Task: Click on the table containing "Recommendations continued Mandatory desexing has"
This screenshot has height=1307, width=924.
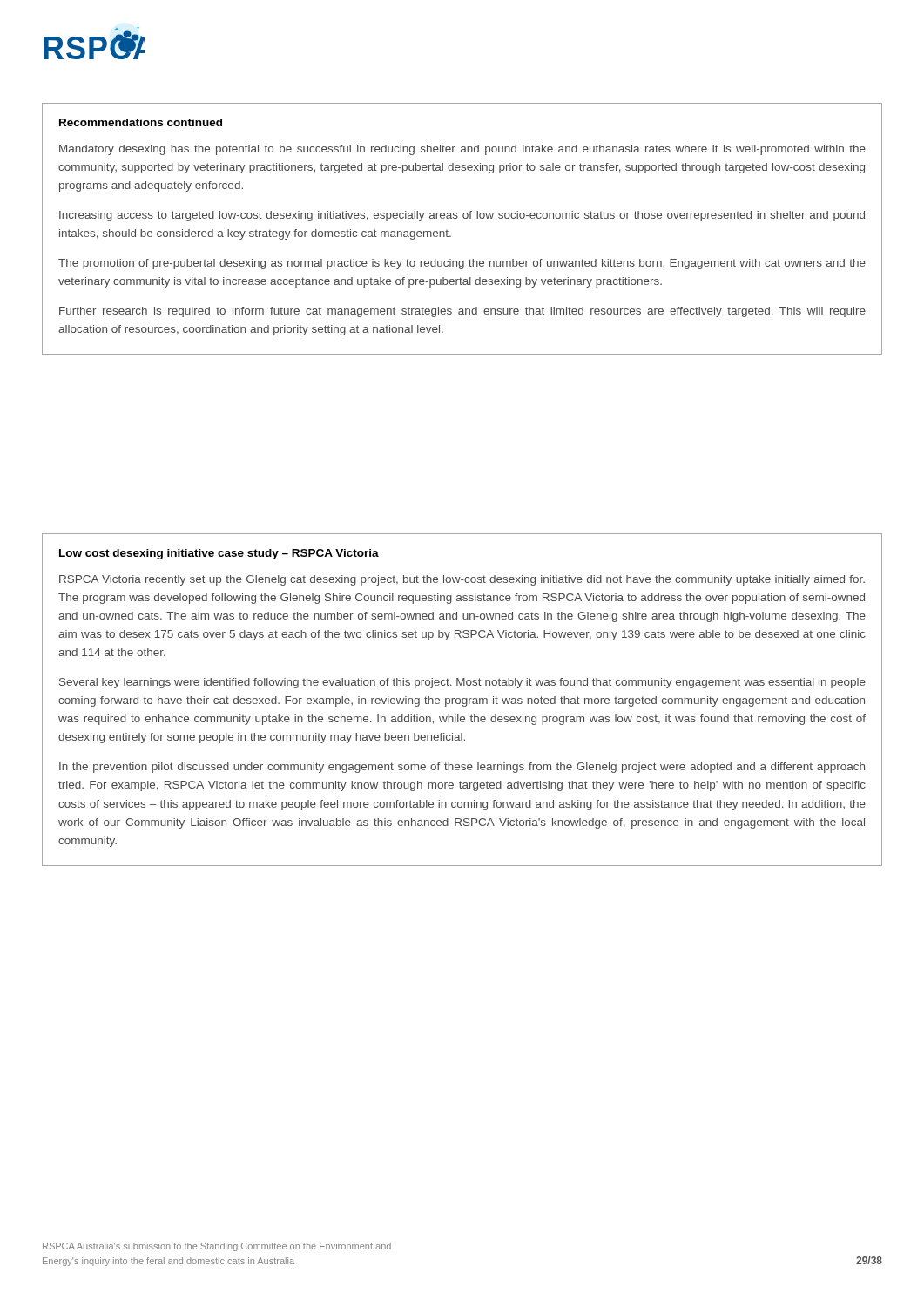Action: (x=462, y=229)
